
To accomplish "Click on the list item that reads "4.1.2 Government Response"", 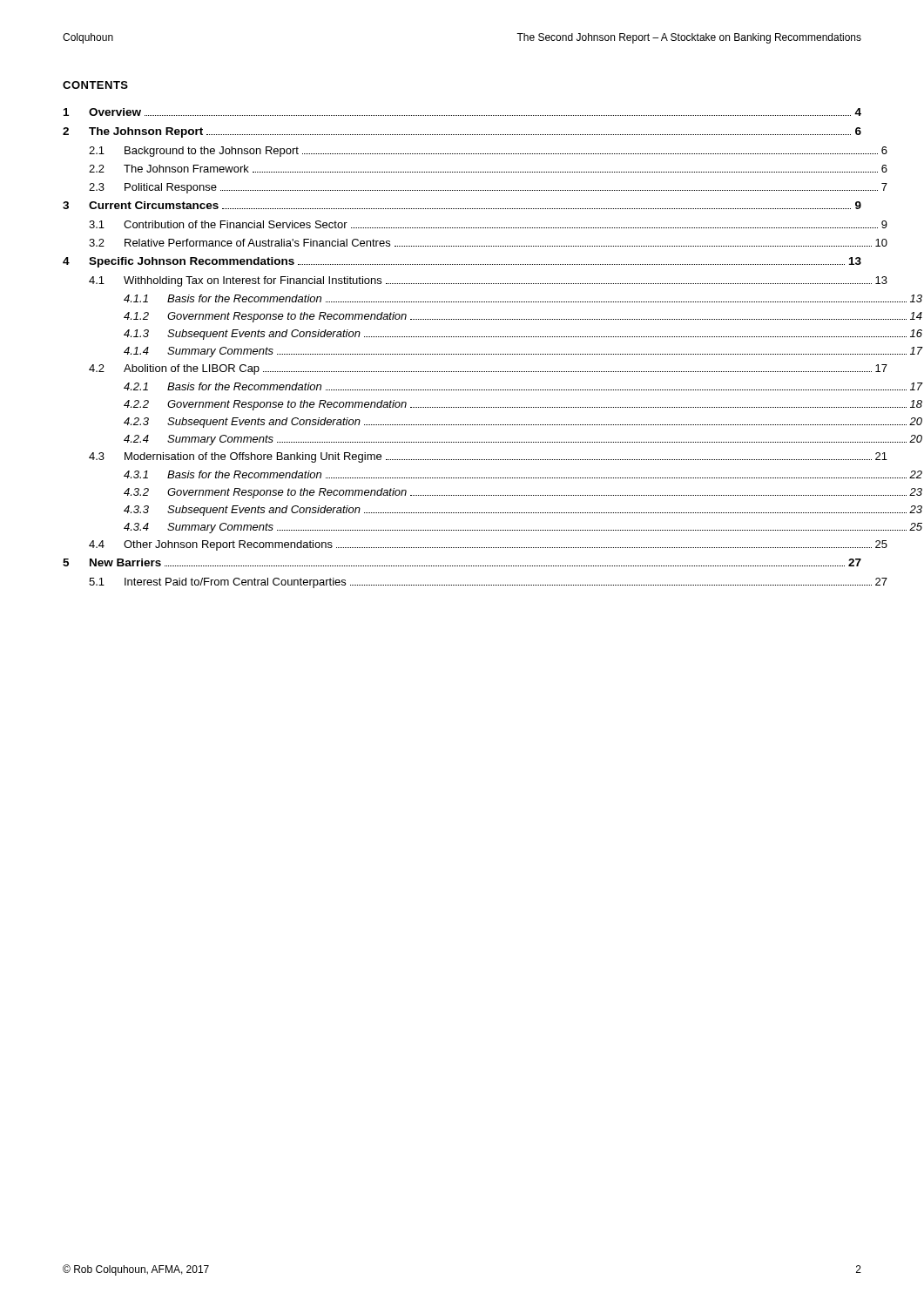I will (523, 316).
